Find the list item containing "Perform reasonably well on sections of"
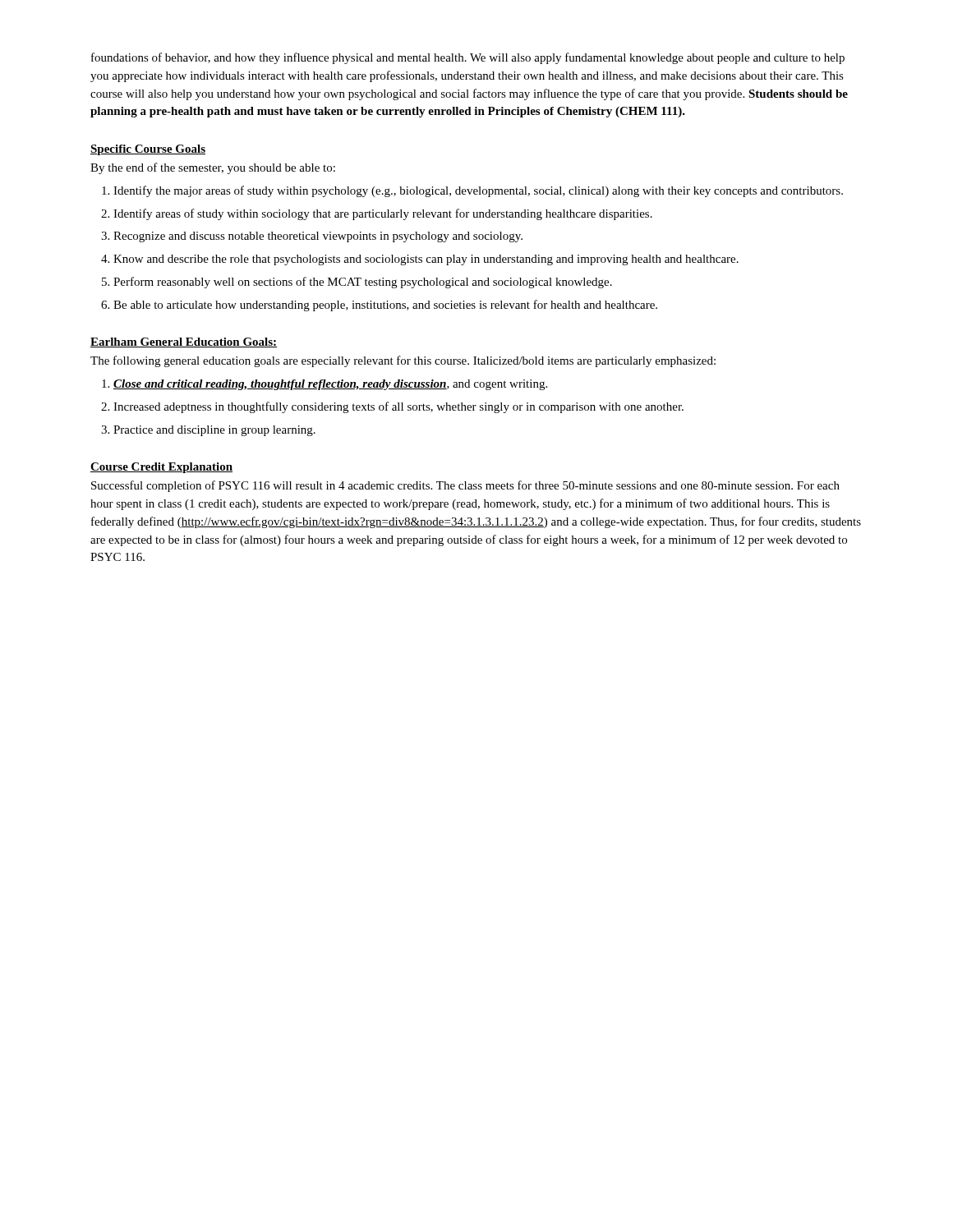The width and height of the screenshot is (953, 1232). [x=488, y=282]
